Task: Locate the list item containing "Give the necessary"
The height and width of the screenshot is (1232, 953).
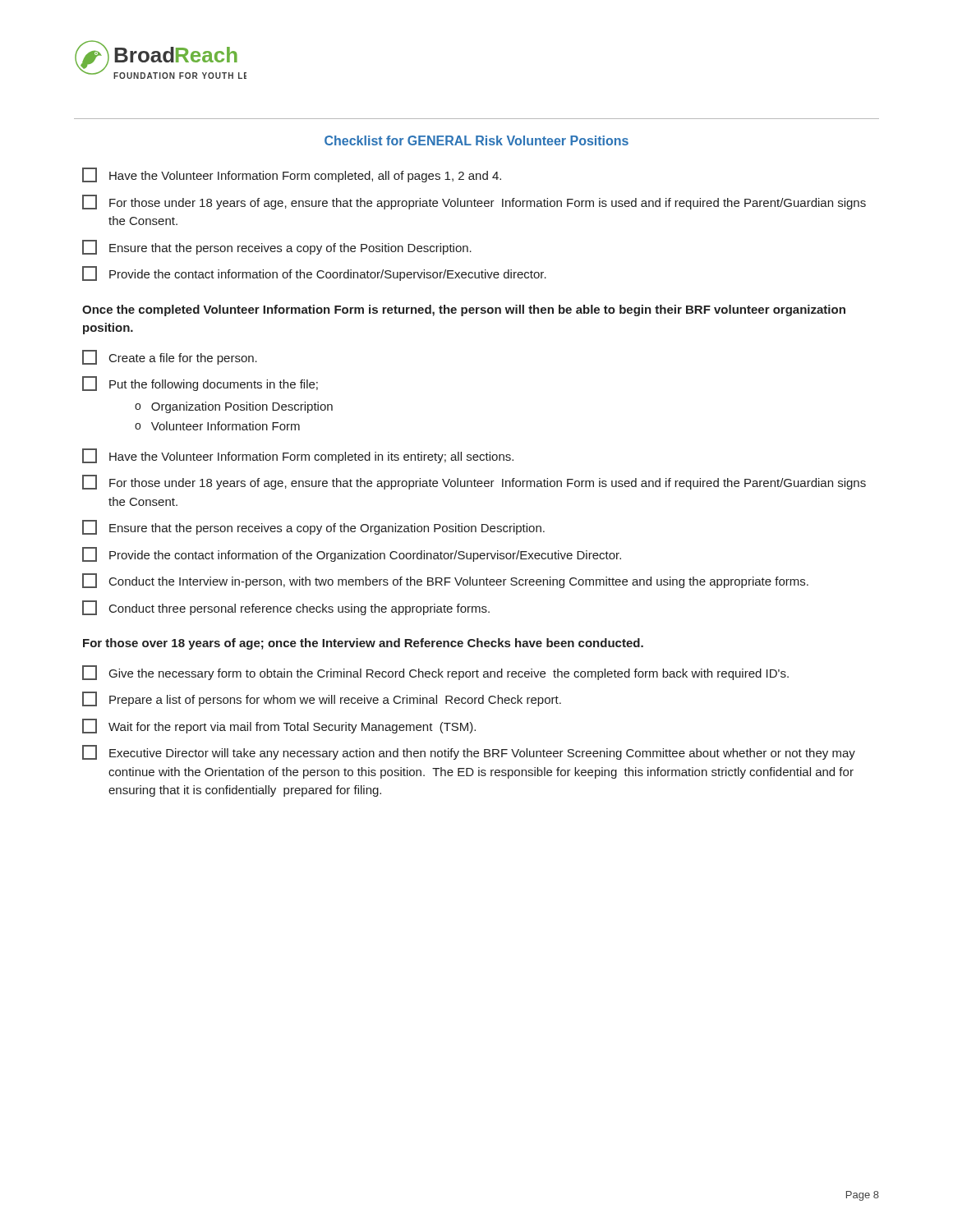Action: pyautogui.click(x=481, y=673)
